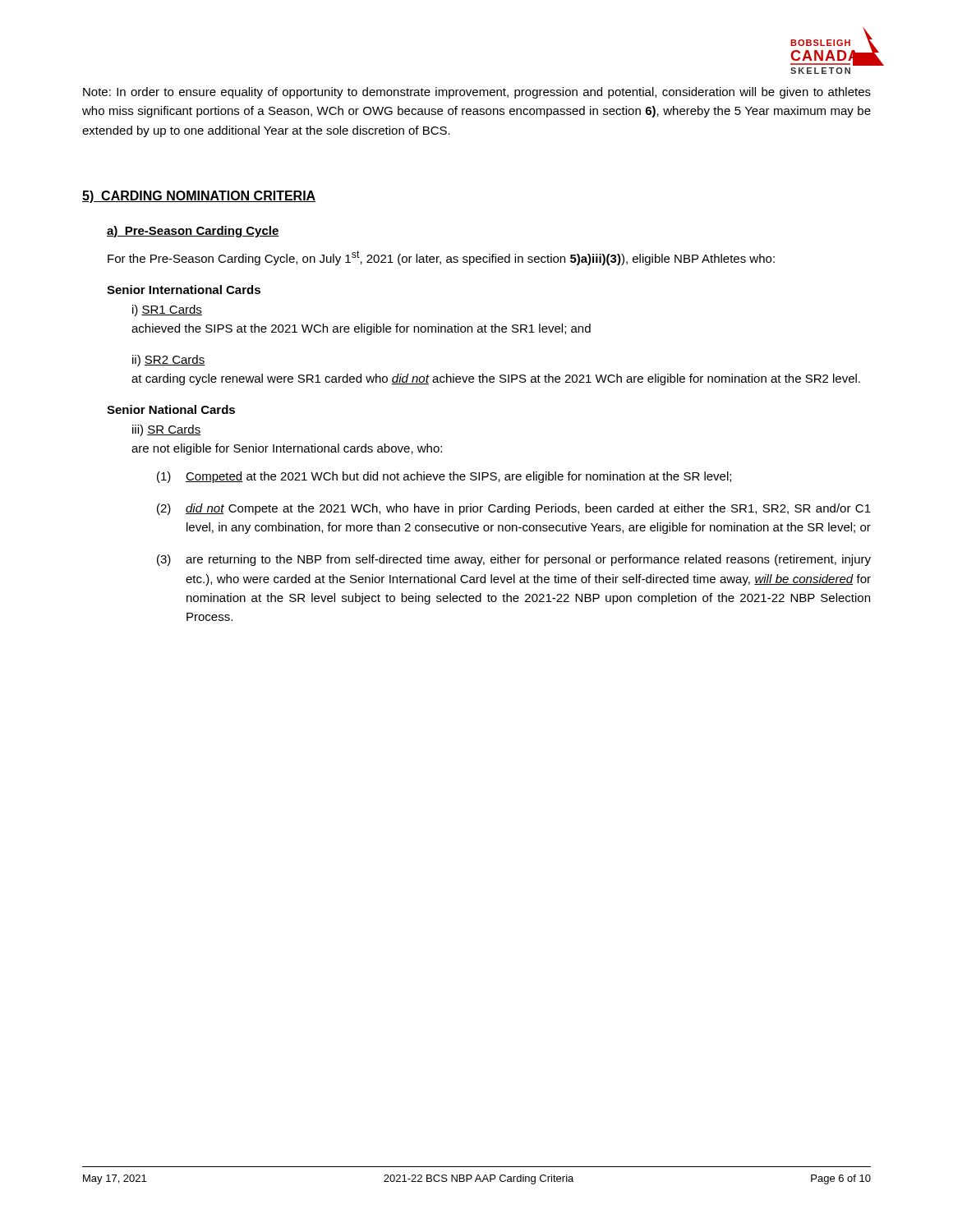Screen dimensions: 1232x953
Task: Point to the passage starting "Note: In order"
Action: [x=476, y=111]
